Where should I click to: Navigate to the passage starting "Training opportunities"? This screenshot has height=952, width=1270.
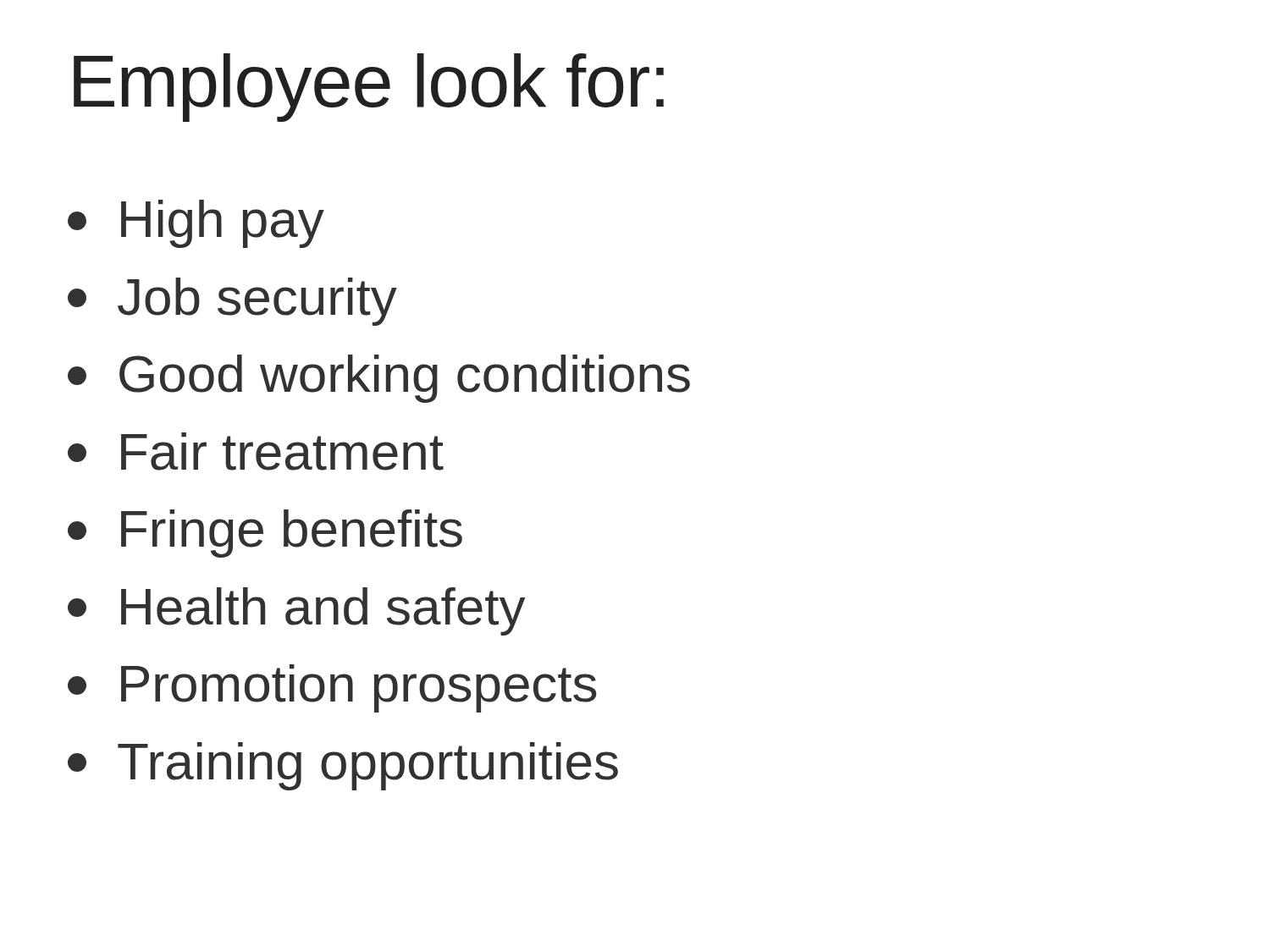coord(344,761)
